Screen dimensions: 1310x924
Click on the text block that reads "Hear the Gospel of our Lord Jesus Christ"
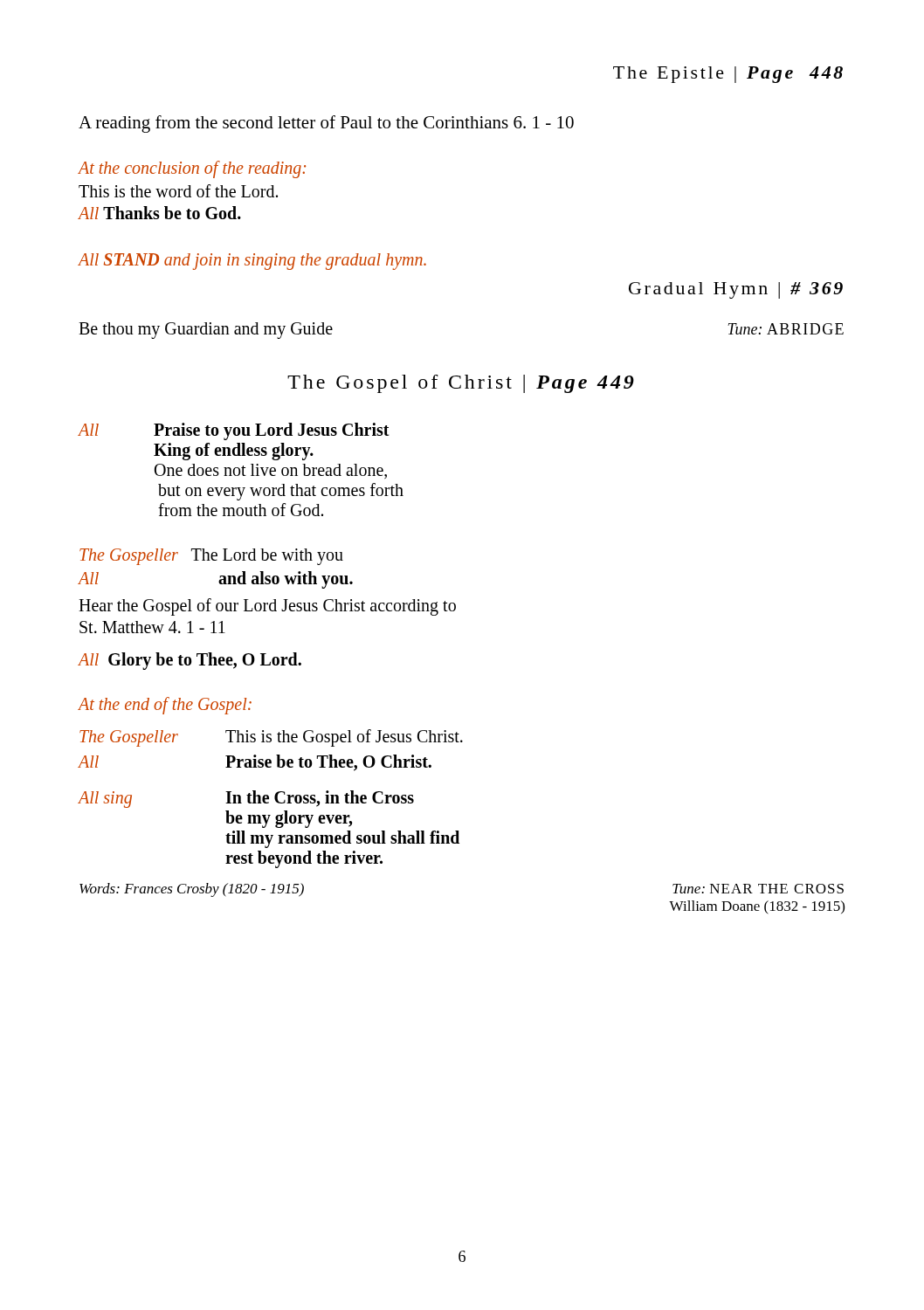[268, 605]
